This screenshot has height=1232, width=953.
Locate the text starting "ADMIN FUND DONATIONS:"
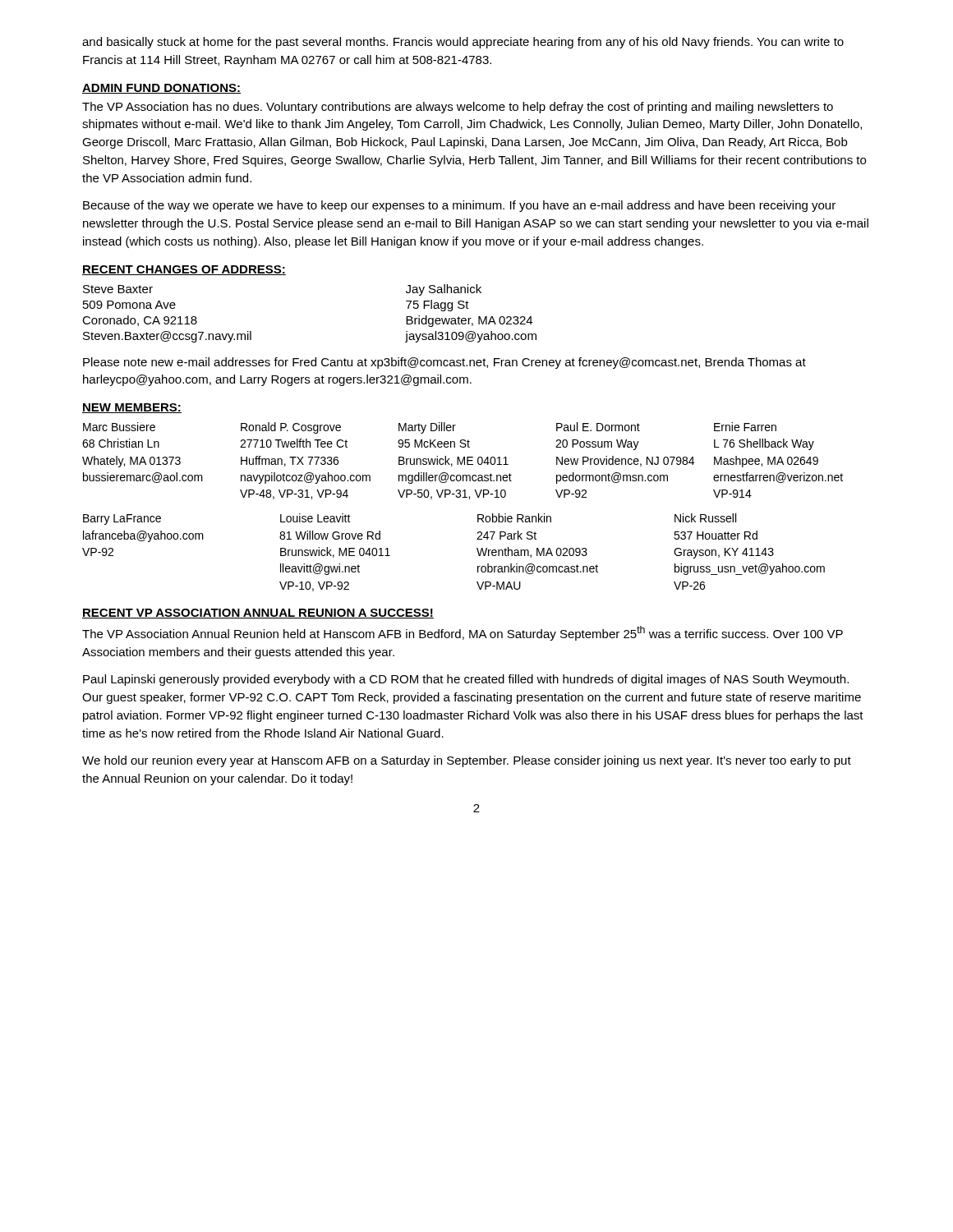(x=161, y=87)
